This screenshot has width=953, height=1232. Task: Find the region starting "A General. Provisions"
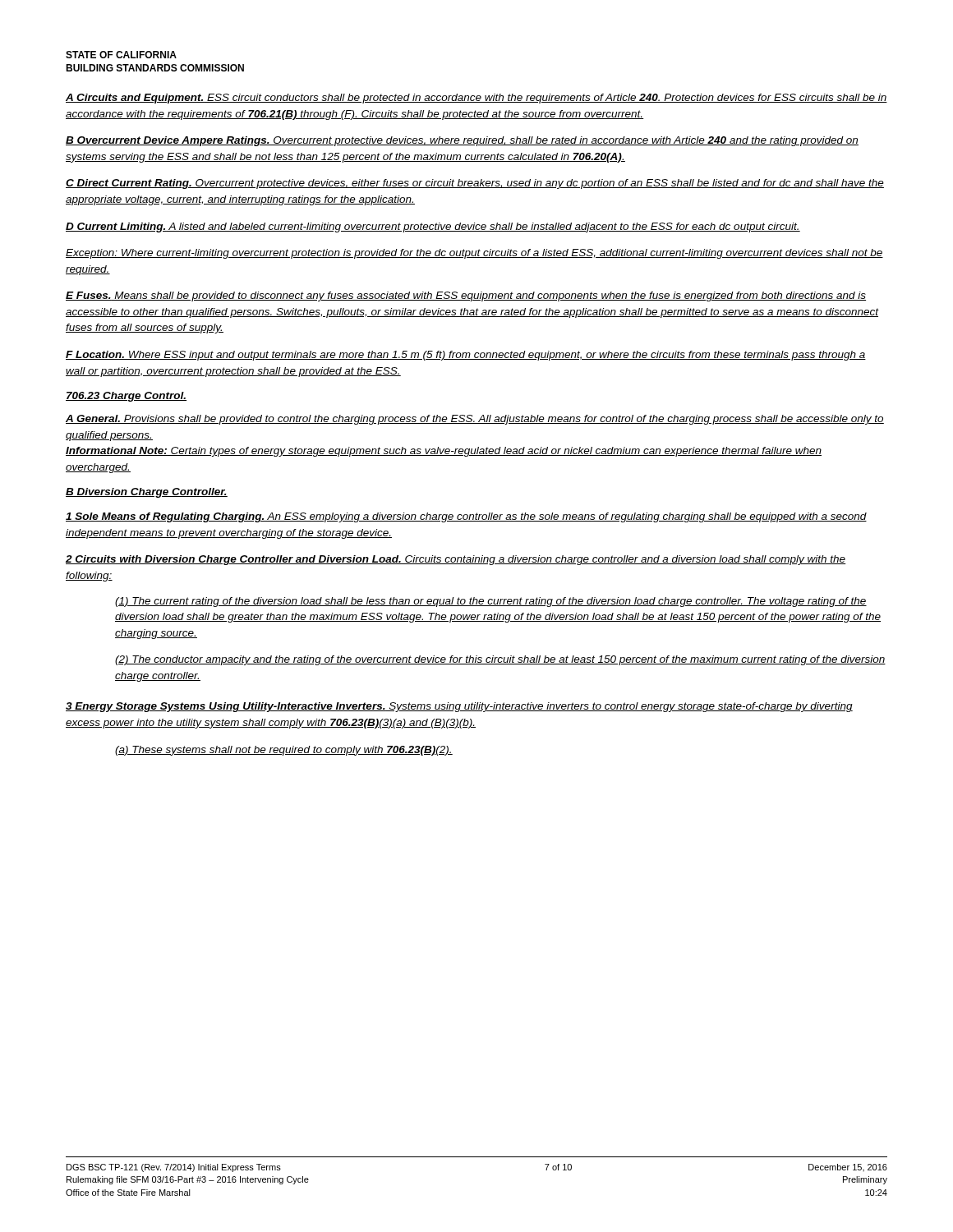[x=476, y=443]
